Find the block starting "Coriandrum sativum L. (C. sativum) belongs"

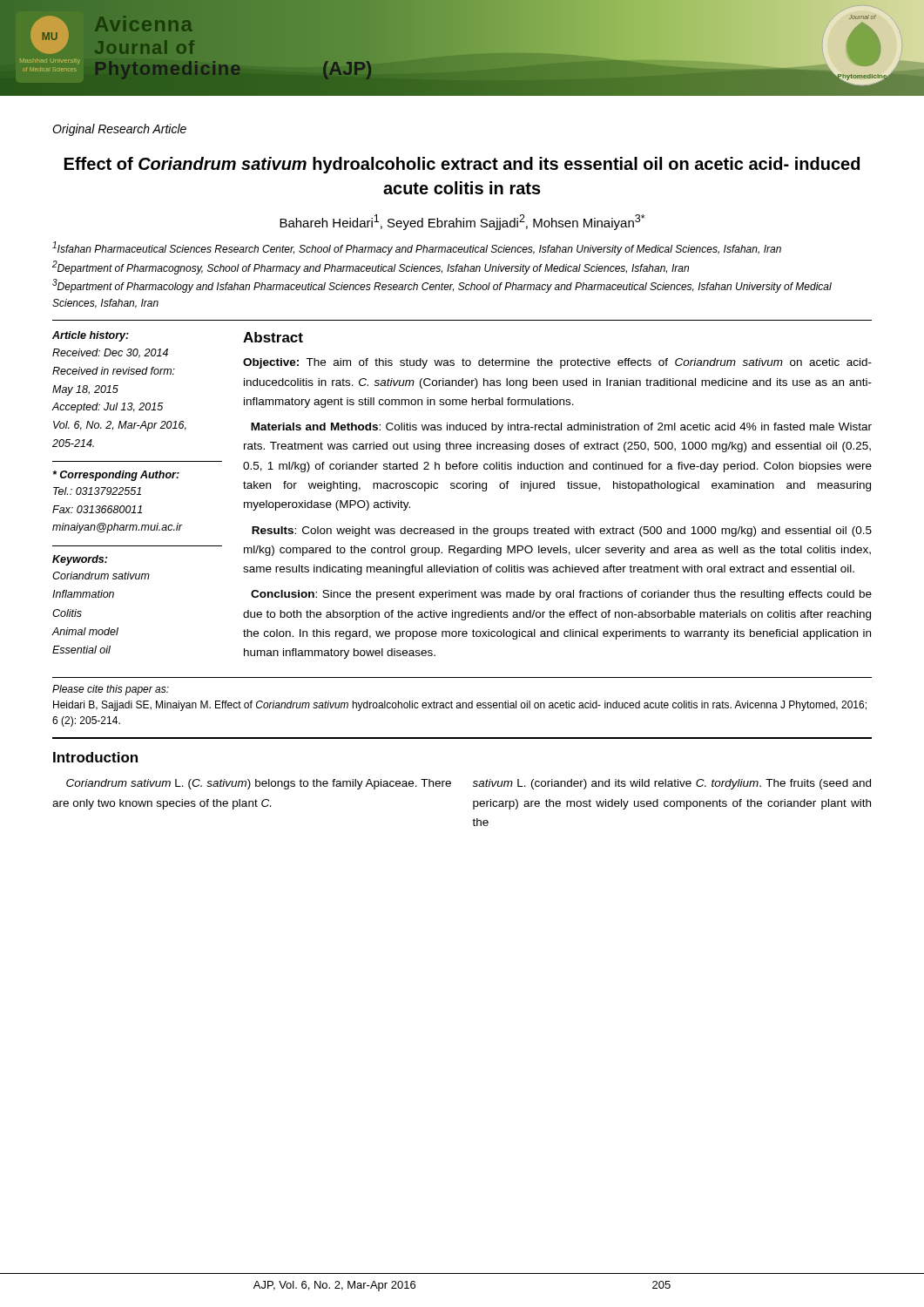(x=252, y=793)
